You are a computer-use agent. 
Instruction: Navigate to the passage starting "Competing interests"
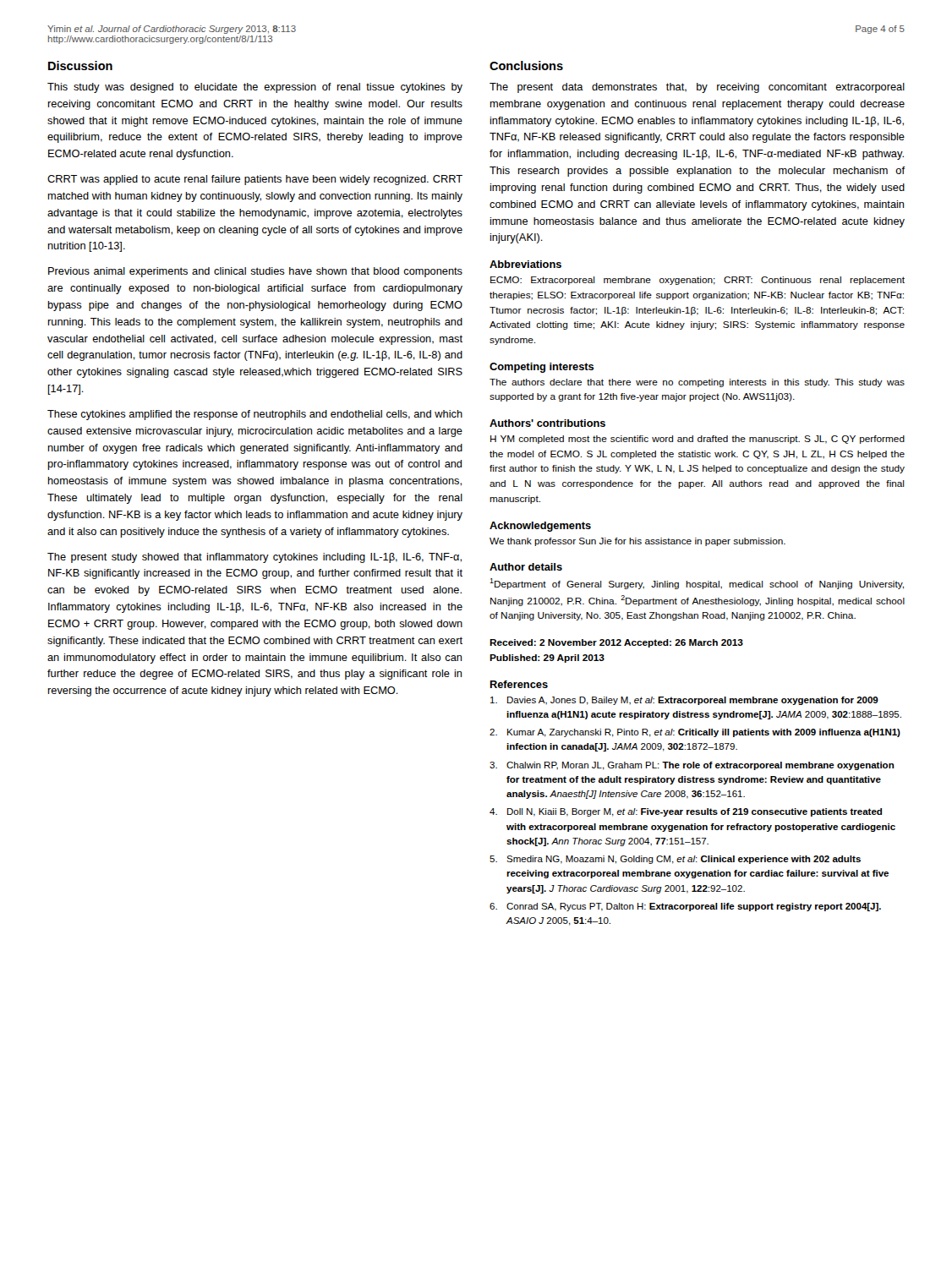pos(542,366)
